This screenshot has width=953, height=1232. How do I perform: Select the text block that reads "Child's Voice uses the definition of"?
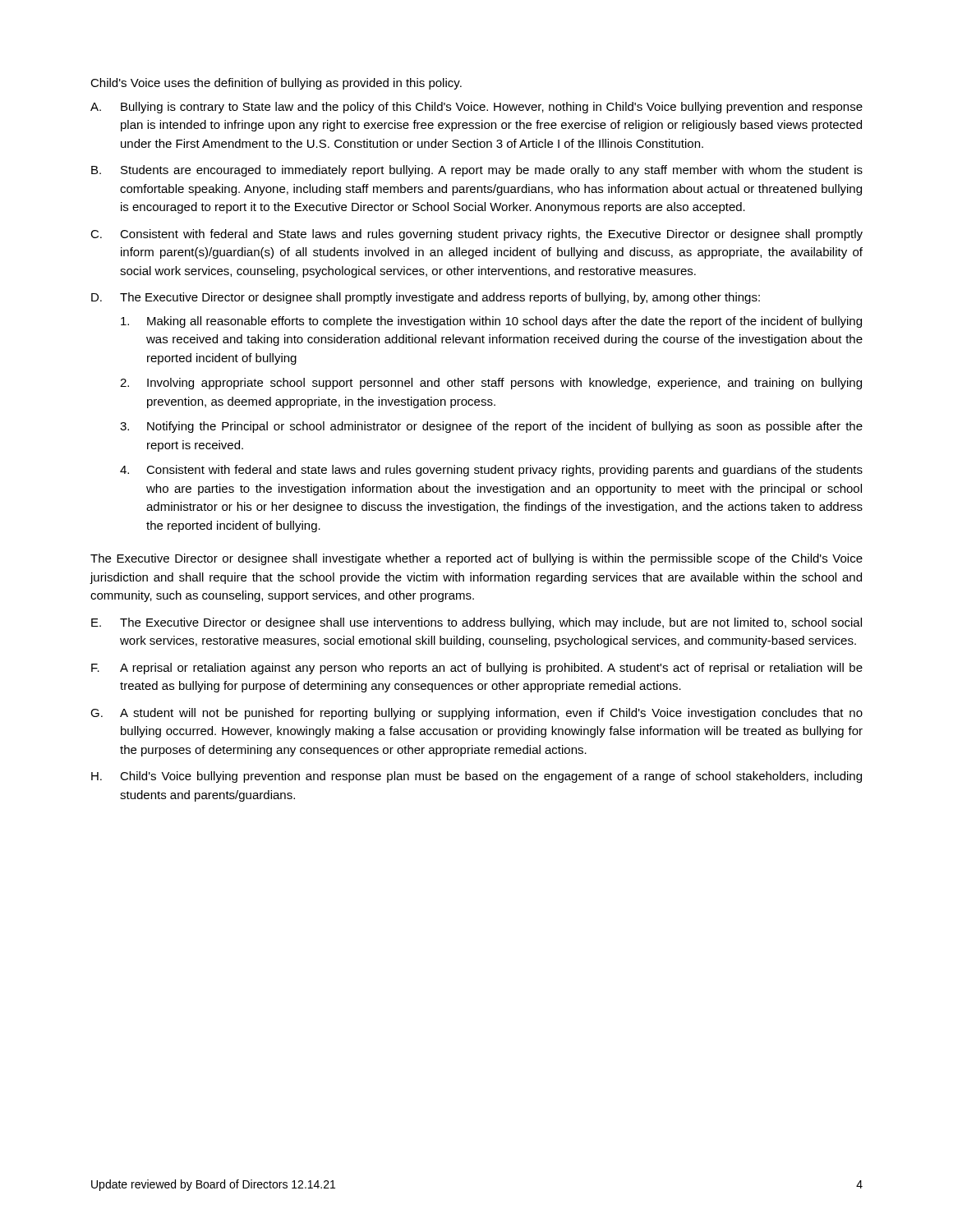(276, 84)
